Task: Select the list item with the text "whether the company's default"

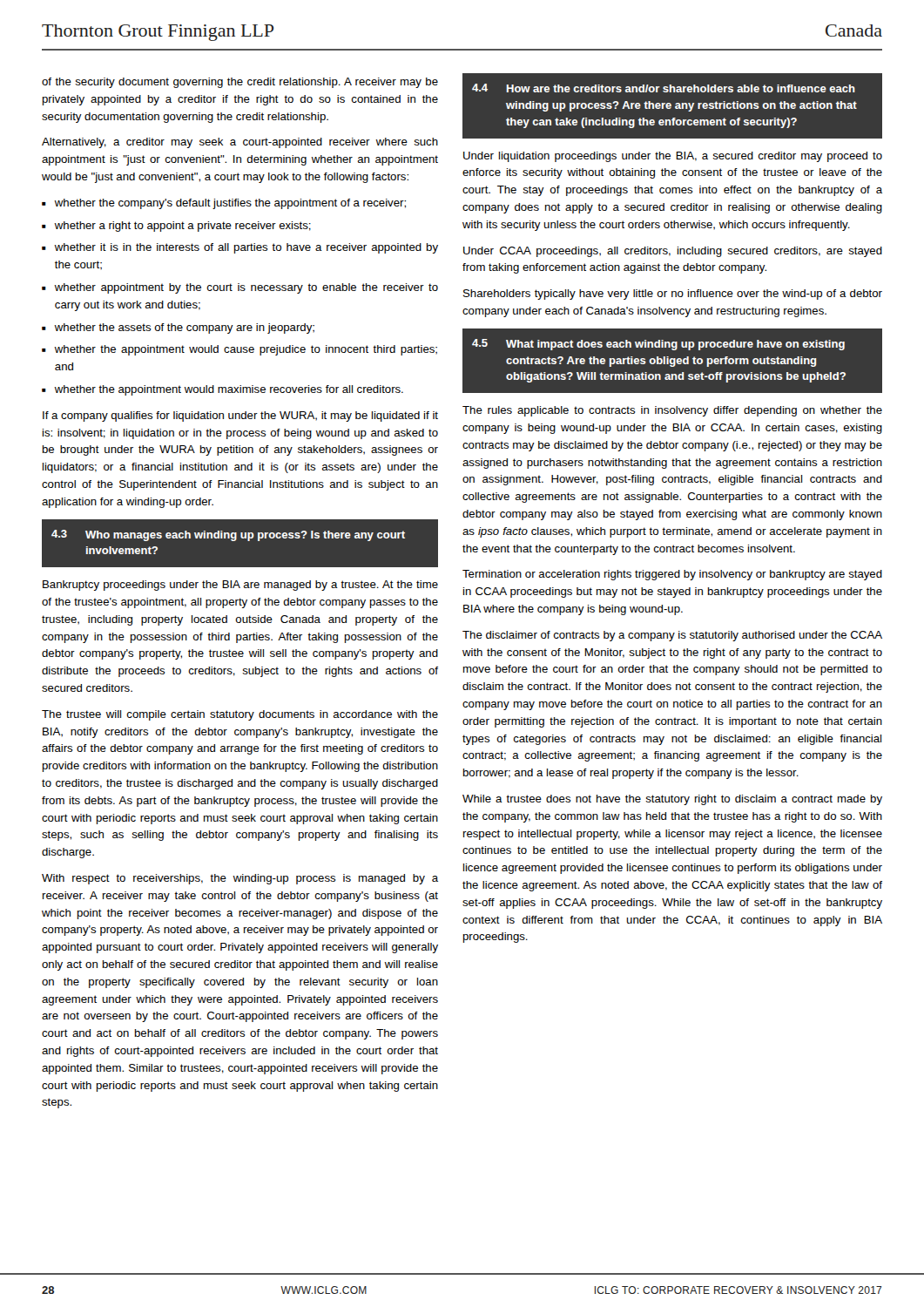Action: (231, 203)
